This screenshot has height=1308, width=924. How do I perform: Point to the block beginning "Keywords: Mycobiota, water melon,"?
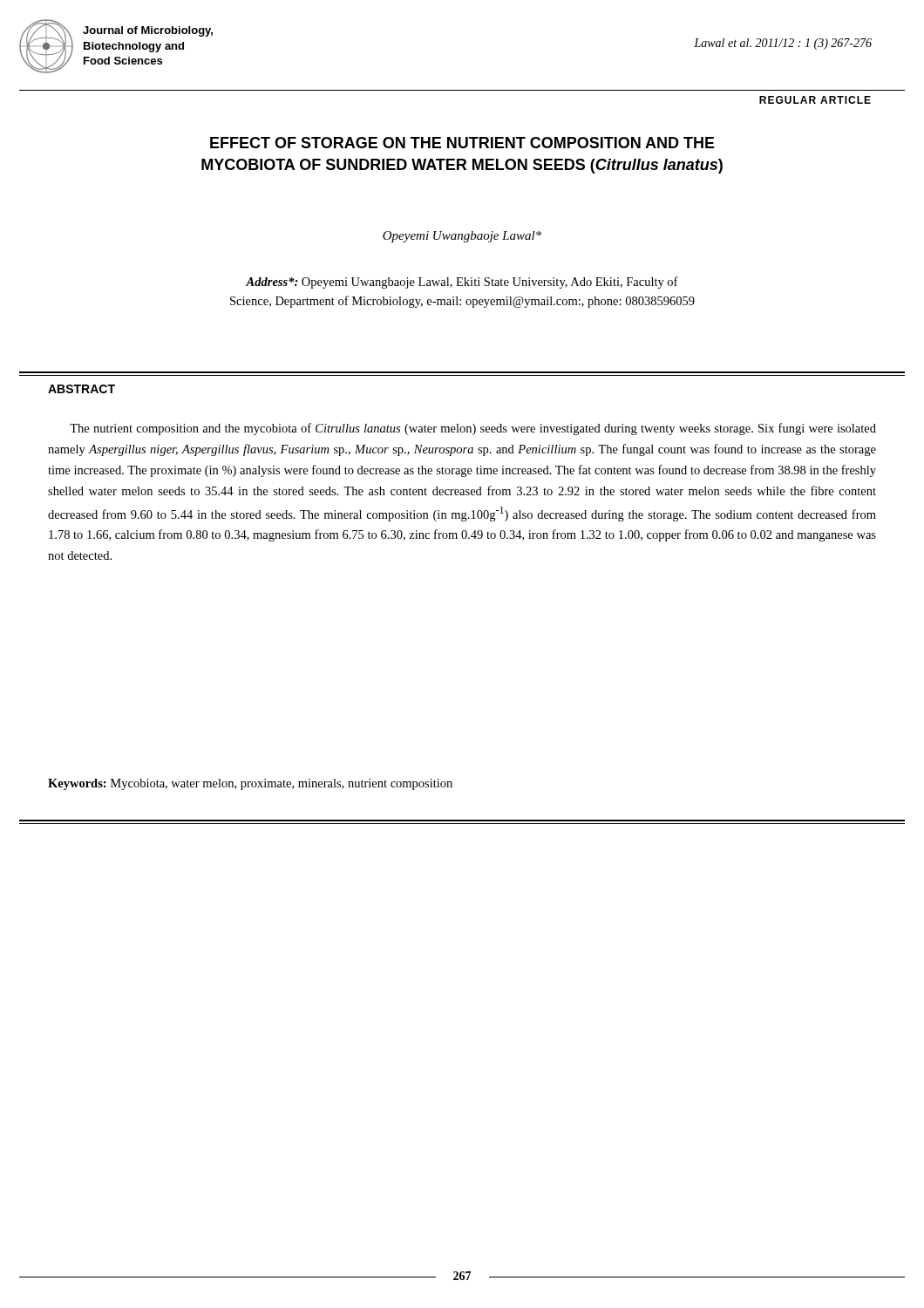point(250,783)
